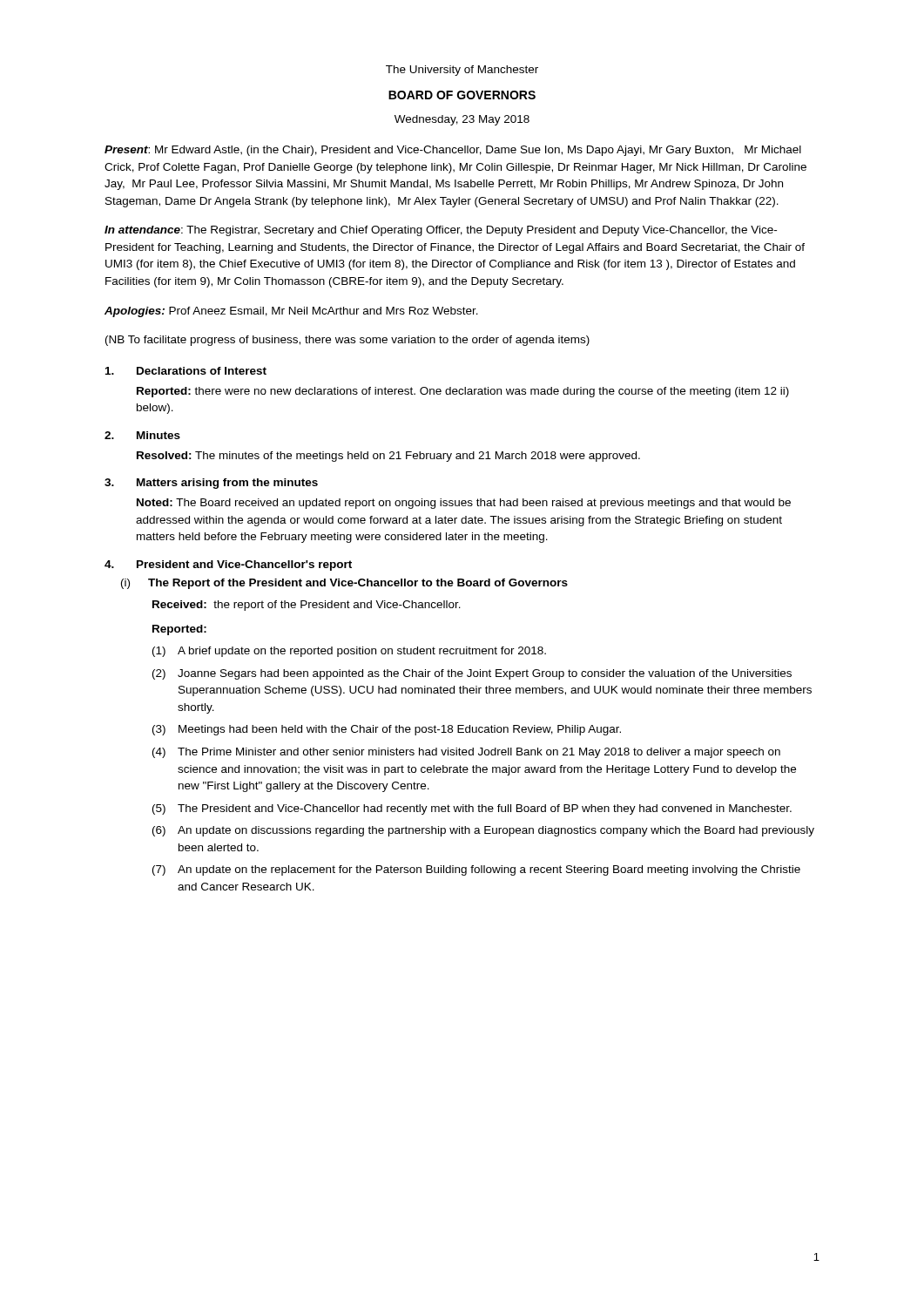Select the text block that reads "Apologies: Prof Aneez Esmail, Mr Neil McArthur"
Viewport: 924px width, 1307px height.
292,310
